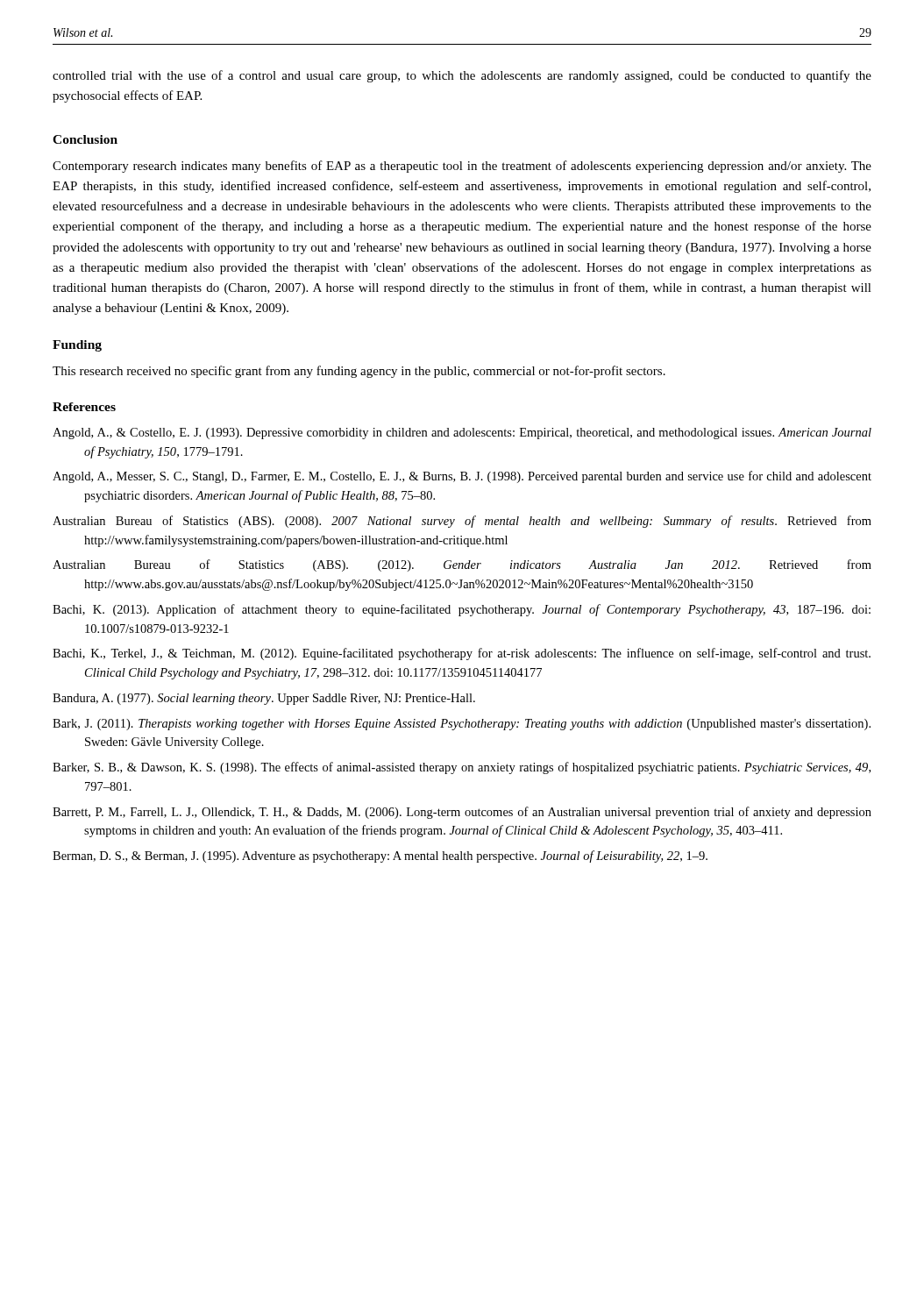The width and height of the screenshot is (924, 1315).
Task: Where is the passage that starts "Bachi, K. (2013)."?
Action: [462, 619]
